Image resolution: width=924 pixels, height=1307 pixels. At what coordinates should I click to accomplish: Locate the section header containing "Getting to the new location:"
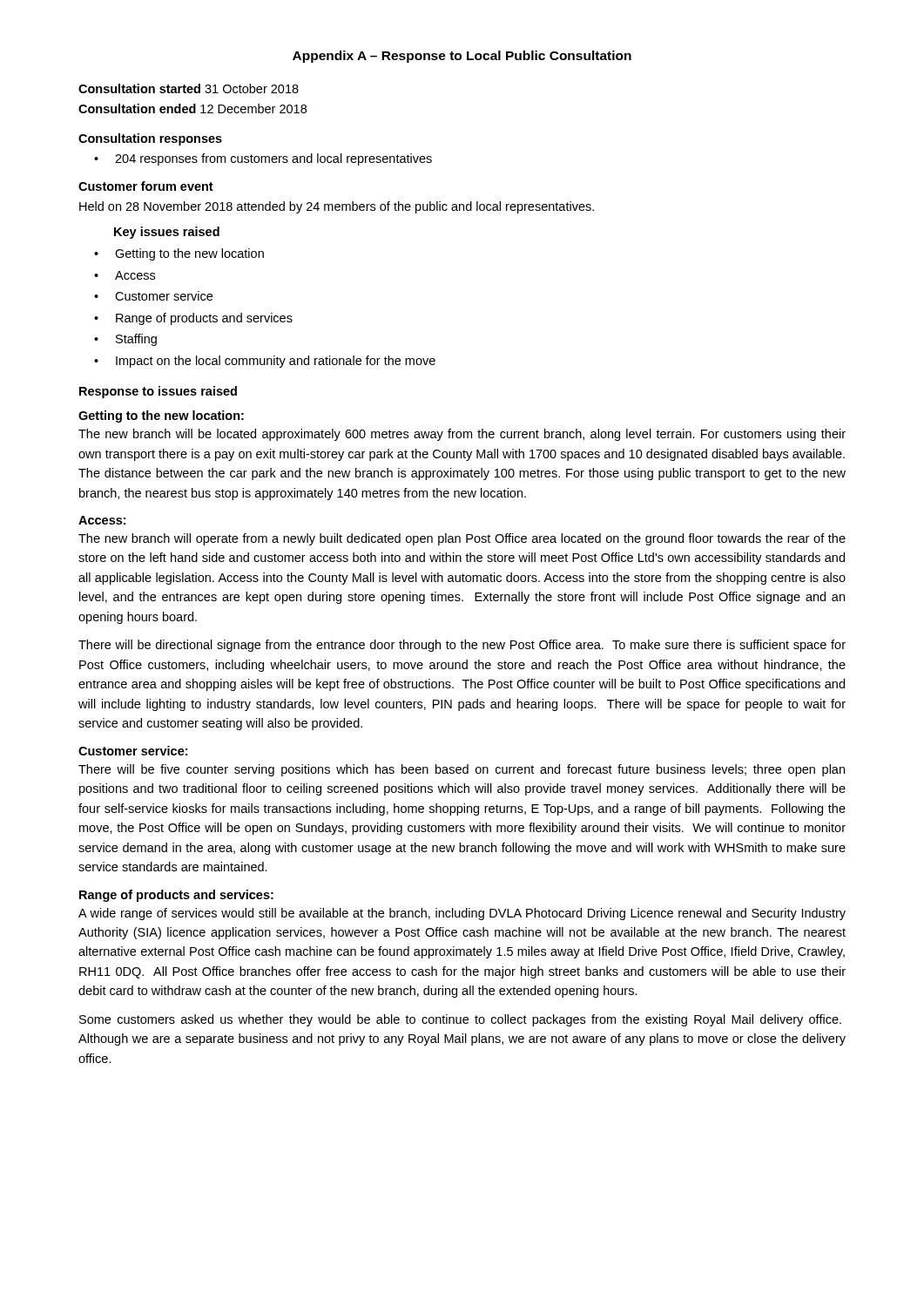[162, 416]
